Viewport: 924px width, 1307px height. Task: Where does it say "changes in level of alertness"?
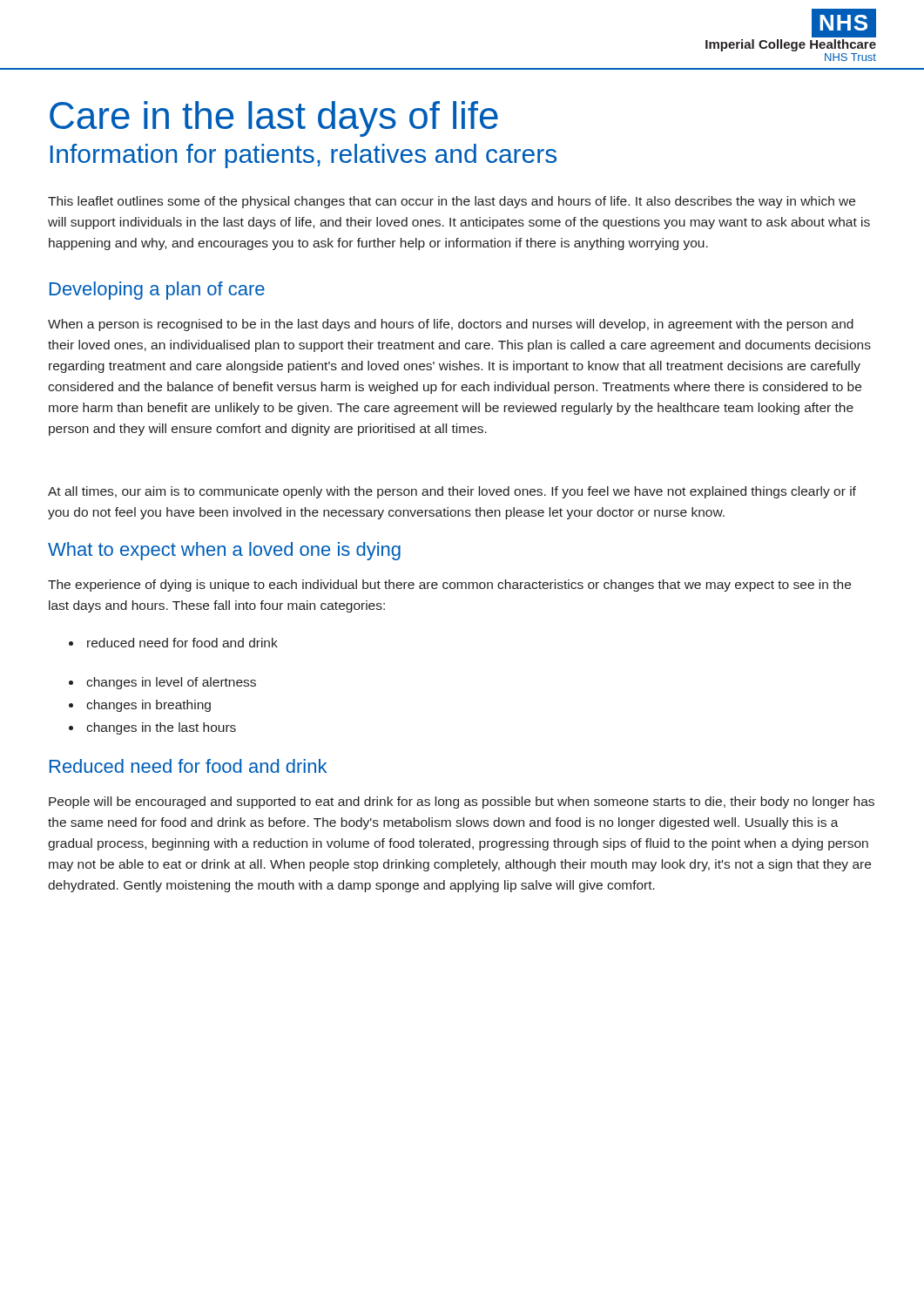162,683
